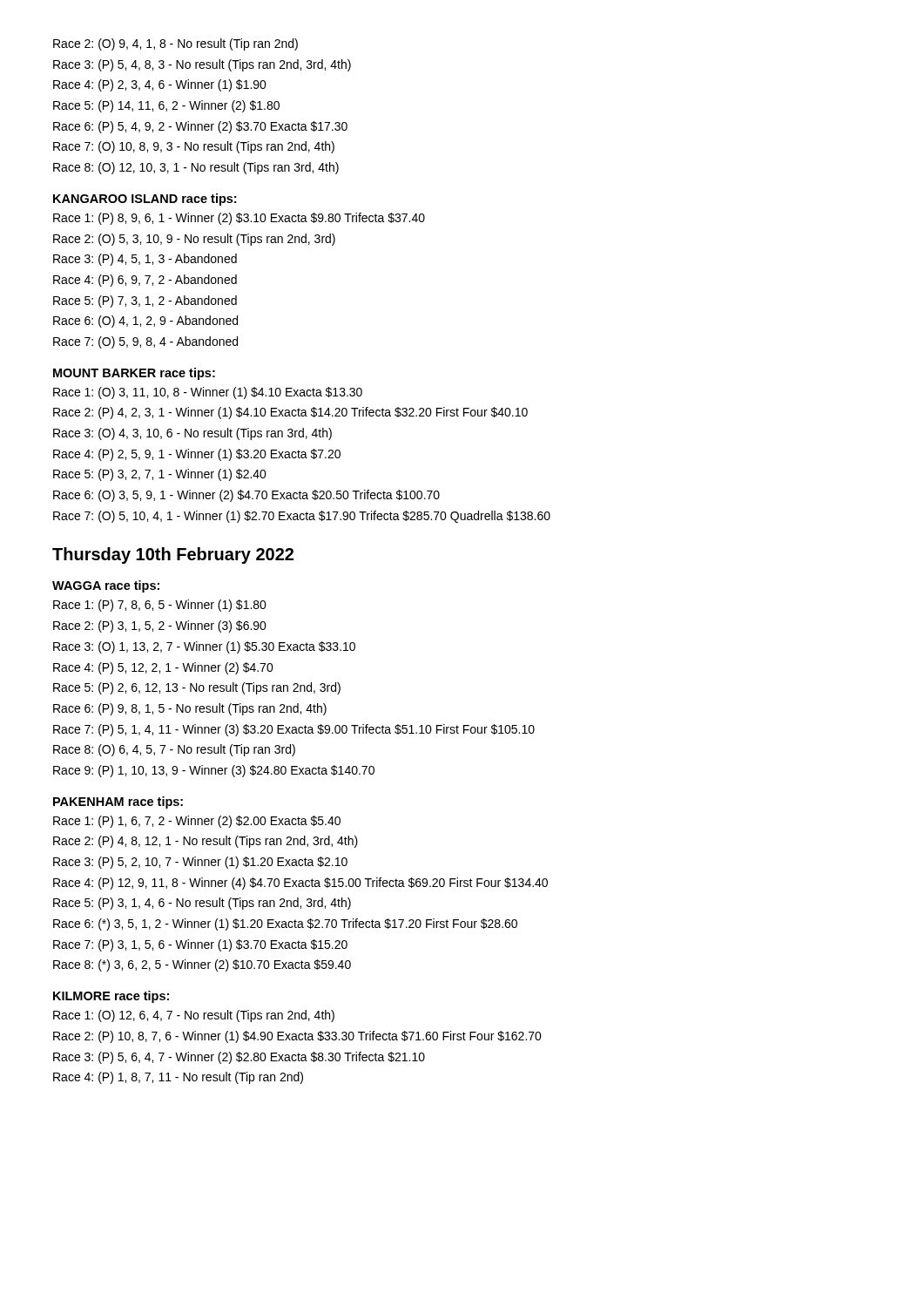Click on the list item containing "Race 6: (*)"
924x1307 pixels.
(x=285, y=924)
